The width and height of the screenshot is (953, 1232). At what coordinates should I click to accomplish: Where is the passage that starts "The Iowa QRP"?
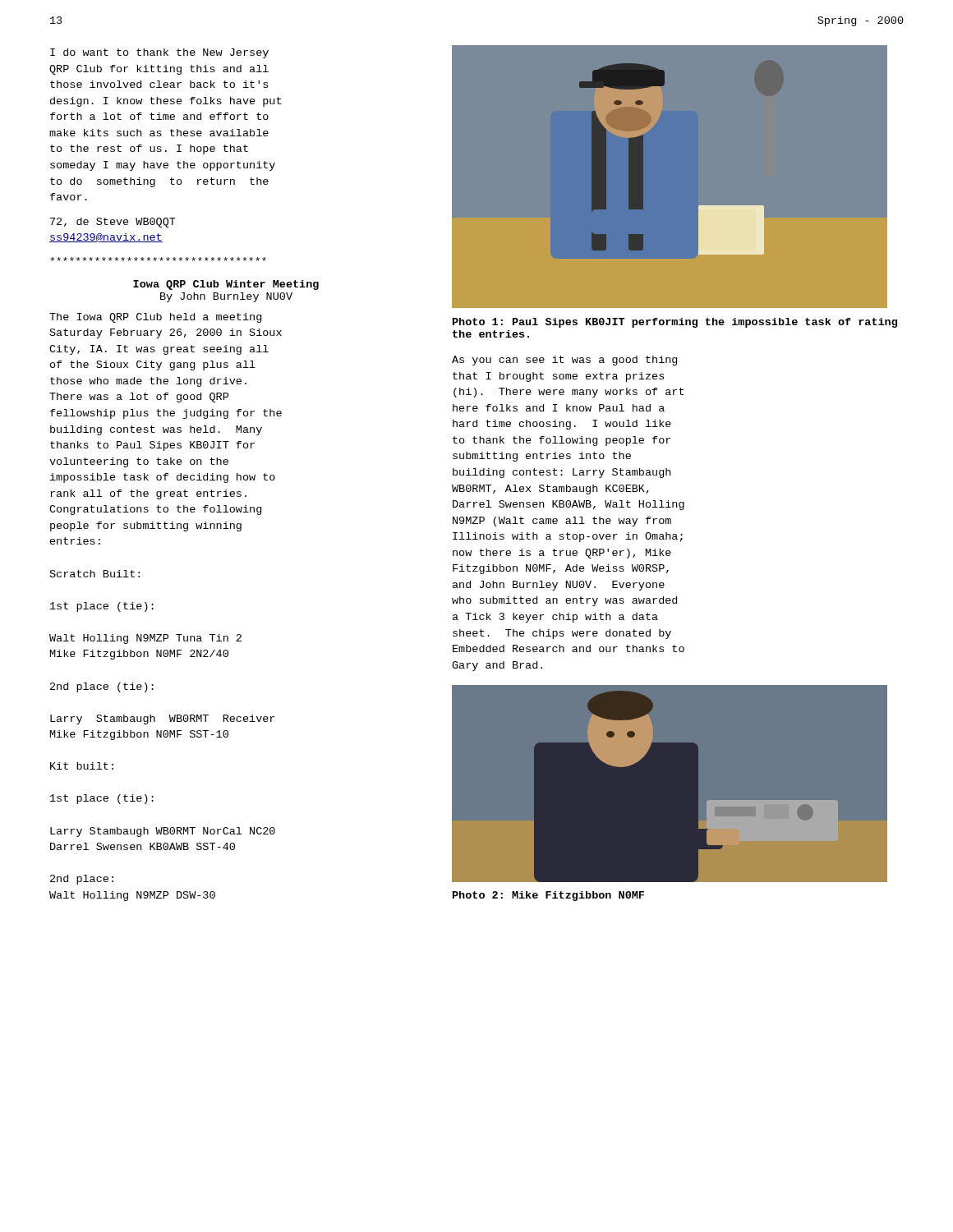point(155,318)
